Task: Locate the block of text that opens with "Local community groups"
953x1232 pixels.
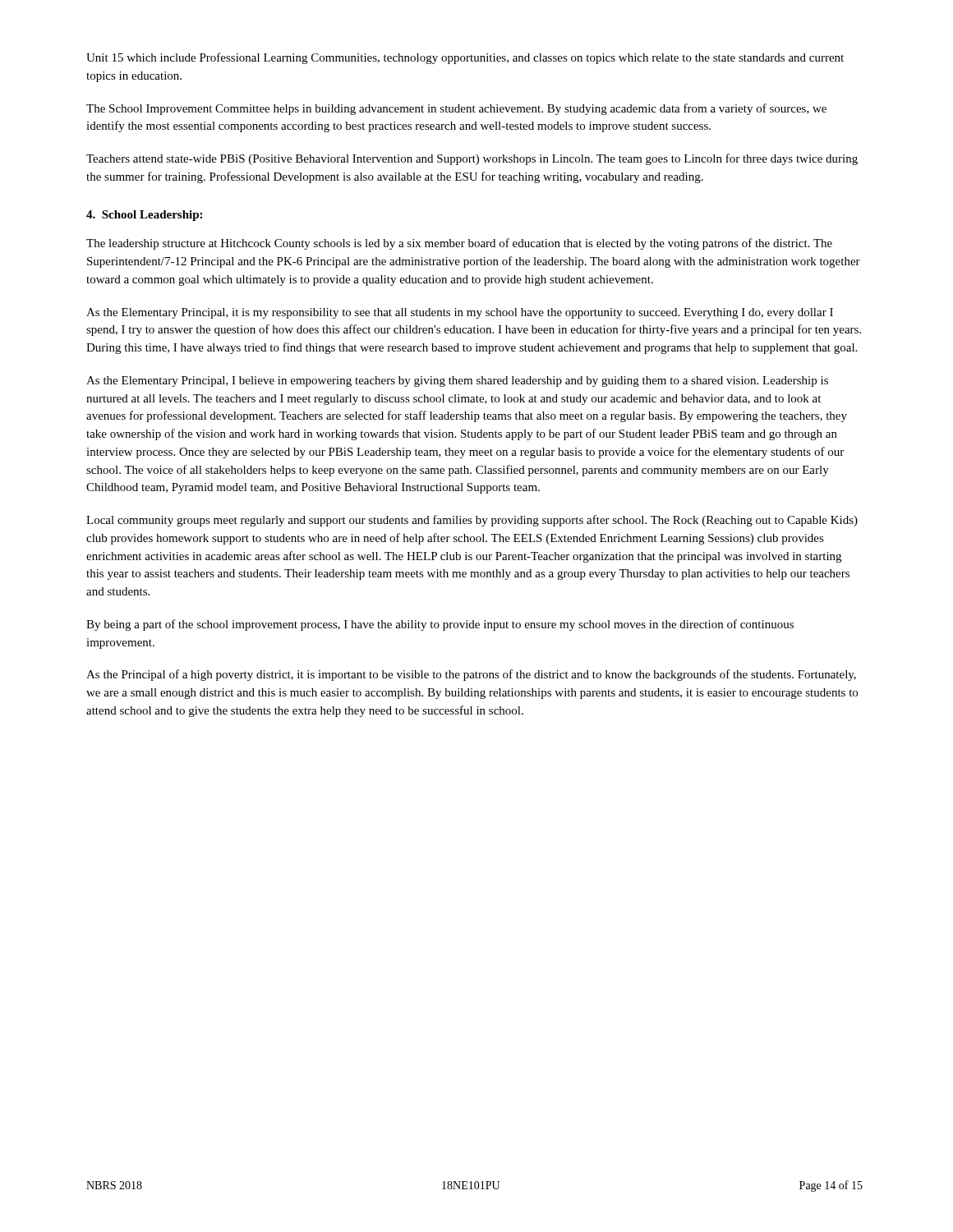Action: click(472, 556)
